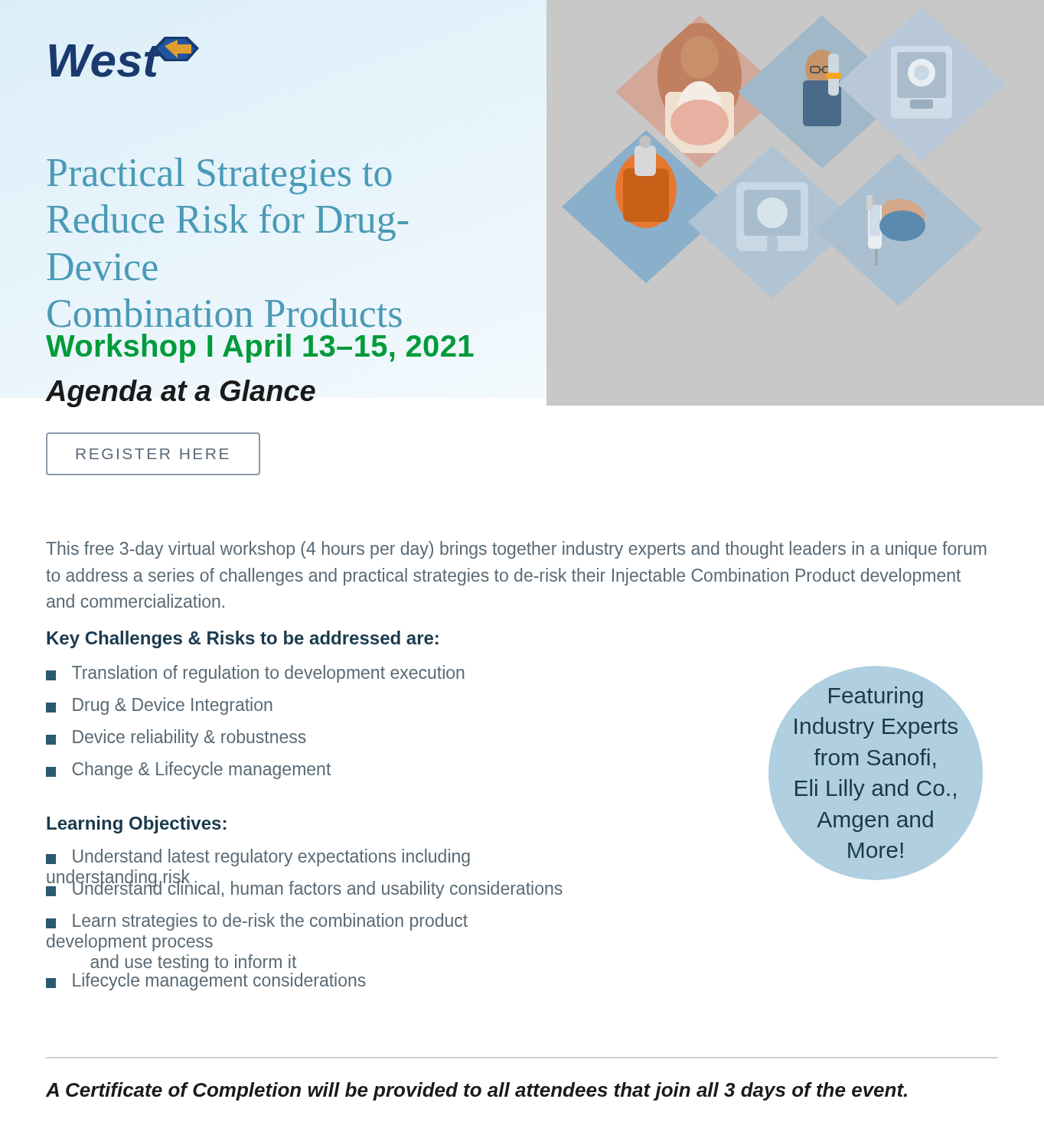Click on the list item that reads "Understand clinical, human factors and usability"
This screenshot has height=1148, width=1044.
pyautogui.click(x=304, y=889)
